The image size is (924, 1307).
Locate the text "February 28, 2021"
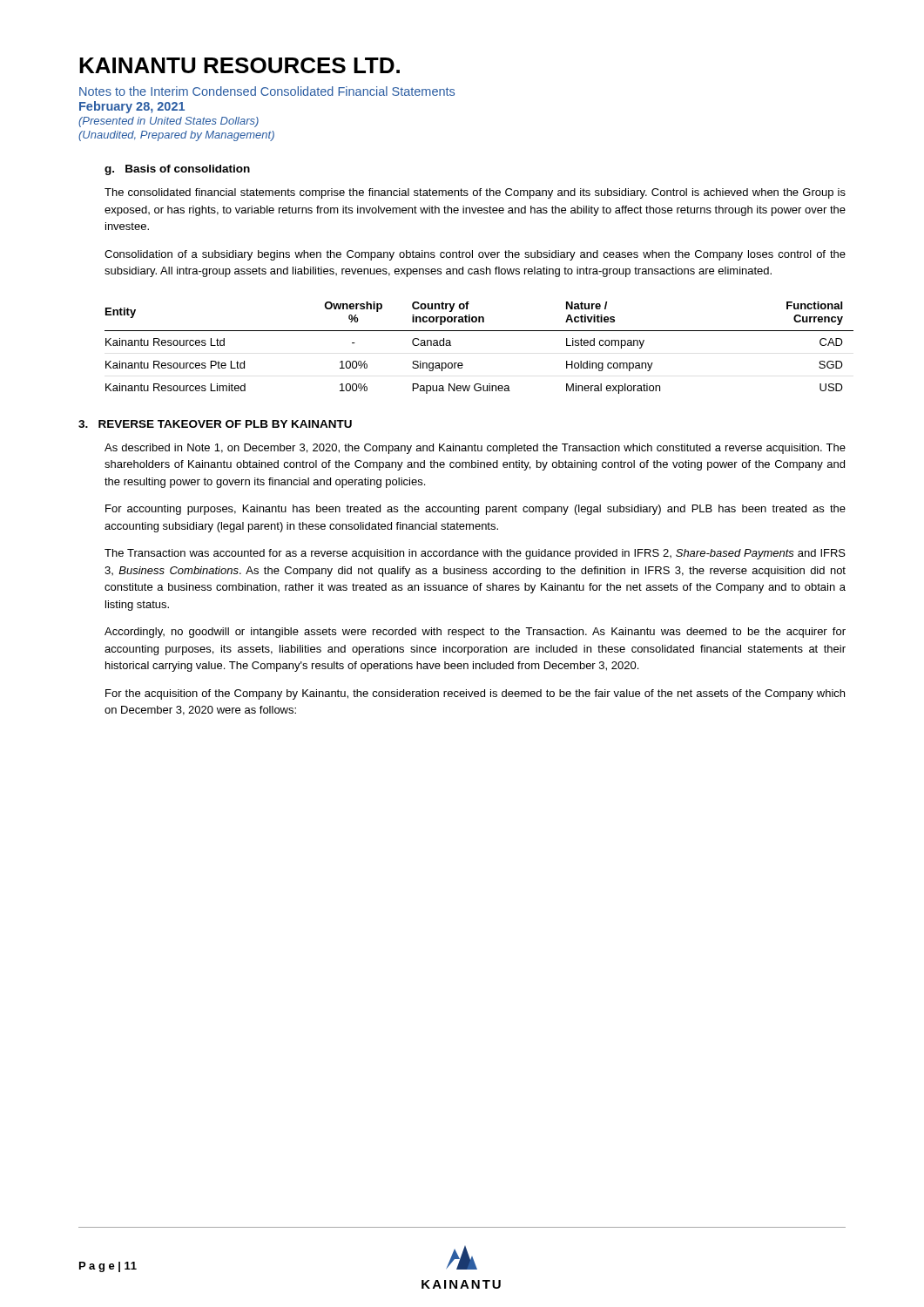tap(132, 106)
